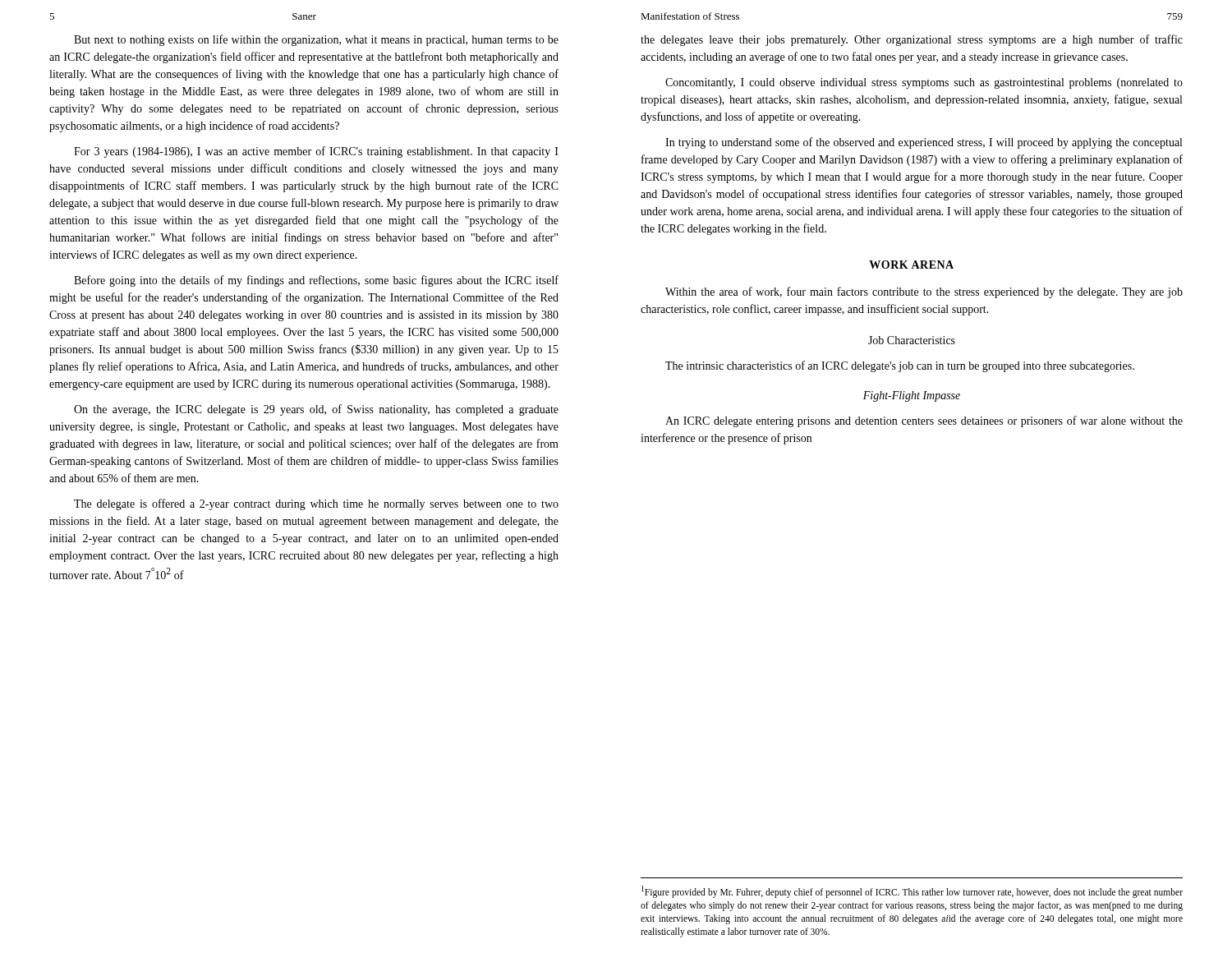Locate the text block that says "An ICRC delegate entering"
The height and width of the screenshot is (953, 1232).
tap(912, 430)
